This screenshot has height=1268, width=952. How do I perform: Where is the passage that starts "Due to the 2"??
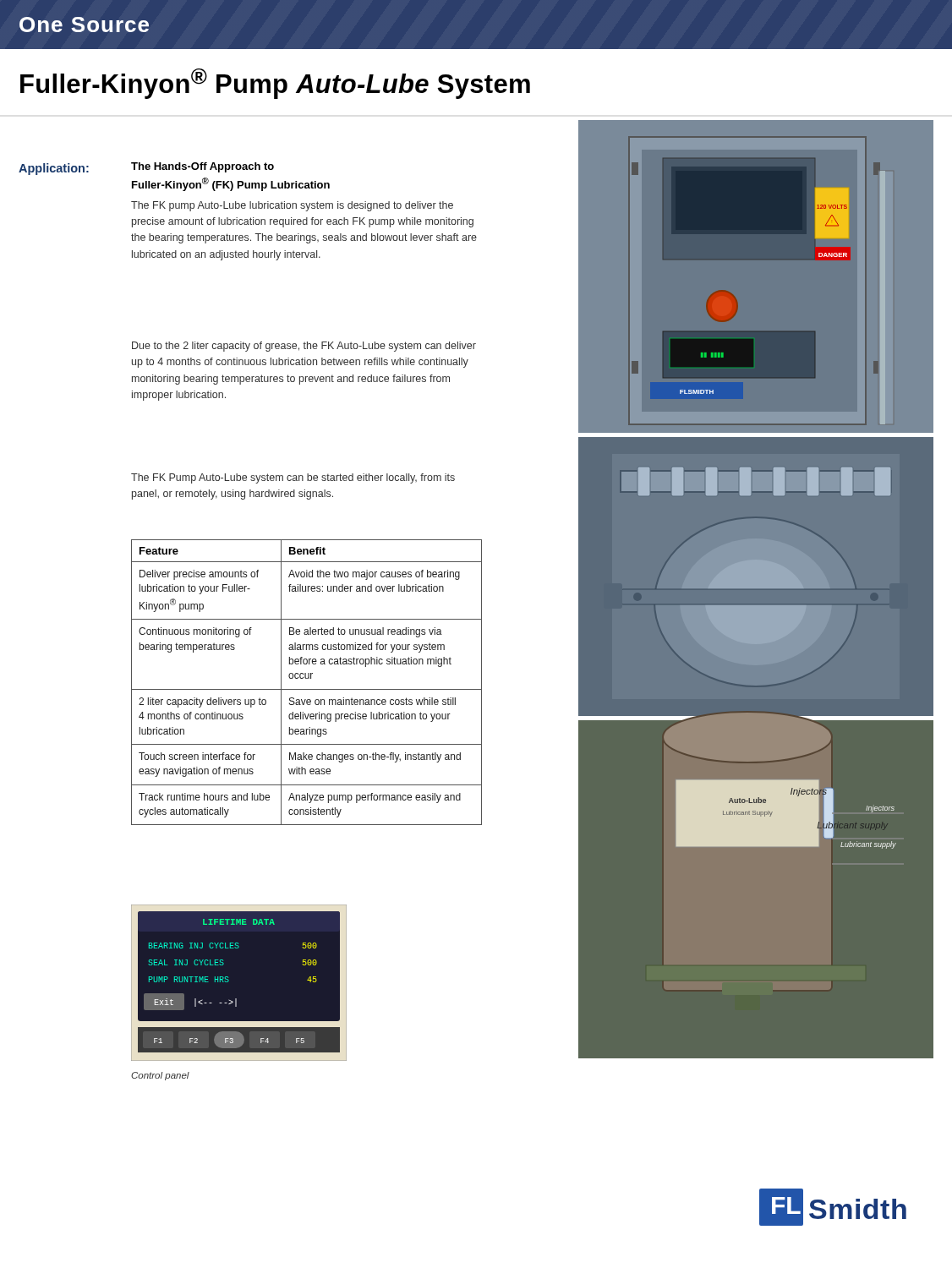pyautogui.click(x=304, y=371)
